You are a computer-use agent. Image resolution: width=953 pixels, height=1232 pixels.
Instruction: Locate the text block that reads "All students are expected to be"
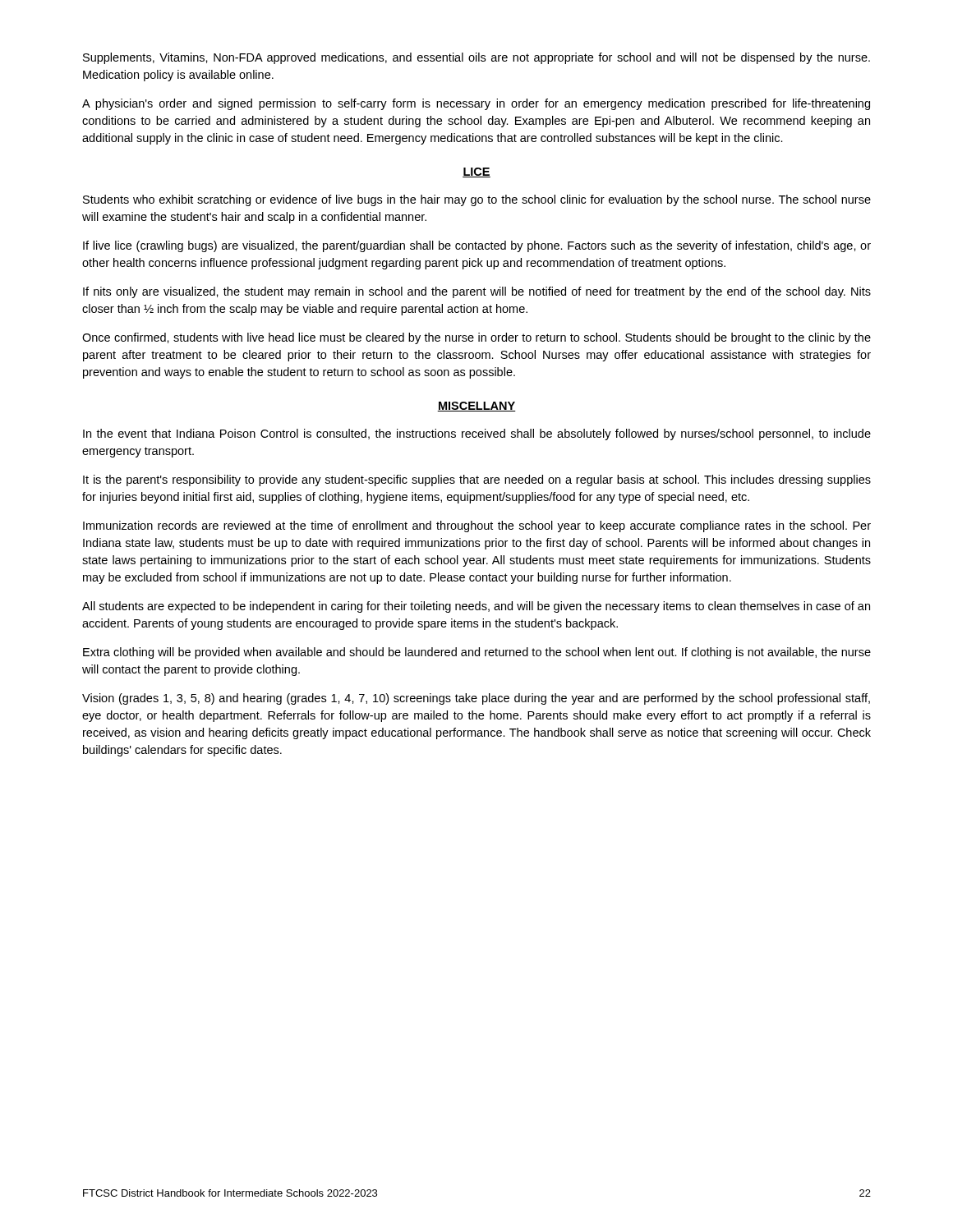pyautogui.click(x=476, y=616)
